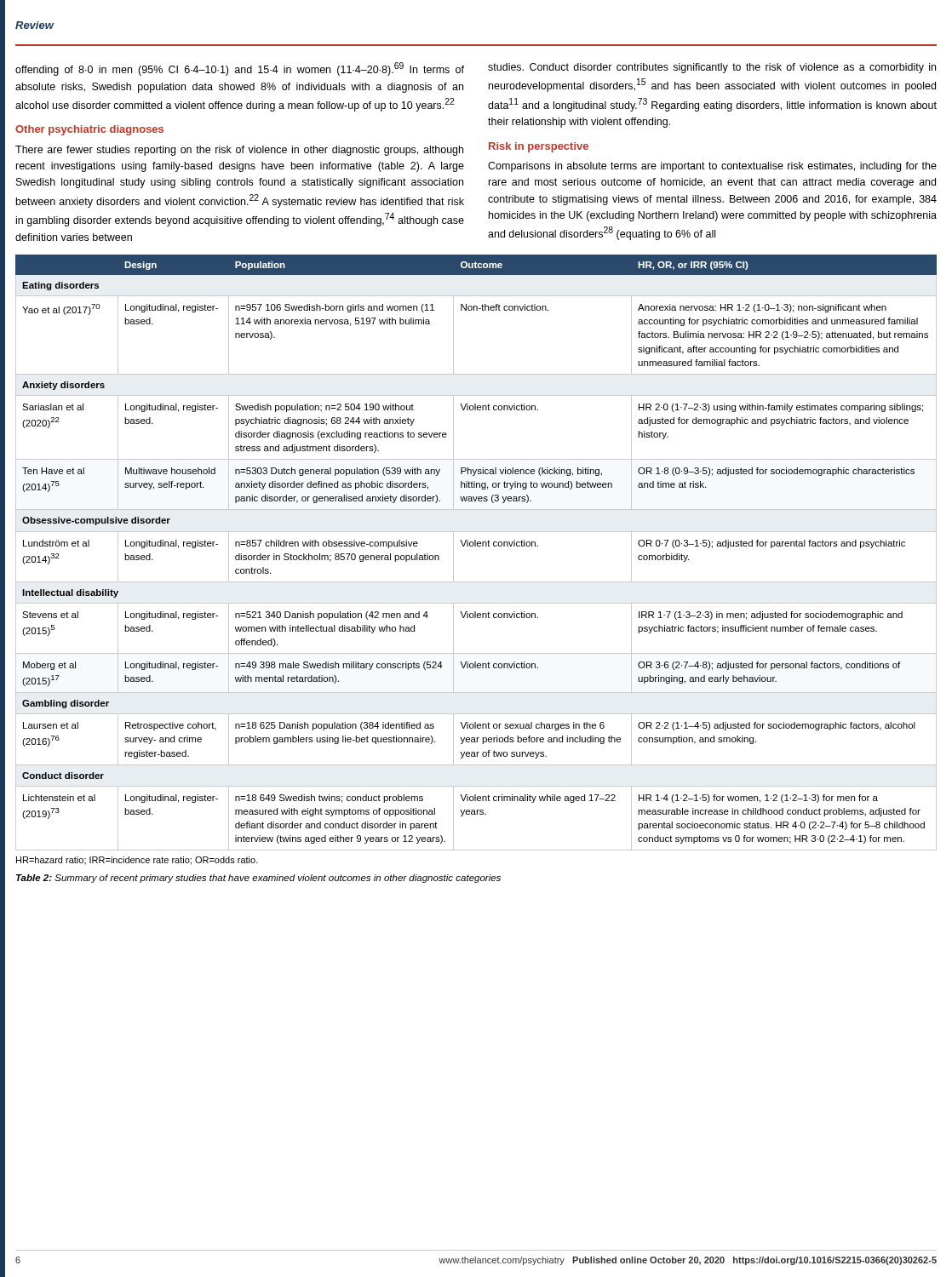
Task: Click on the passage starting "Table 2: Summary"
Action: tap(258, 878)
